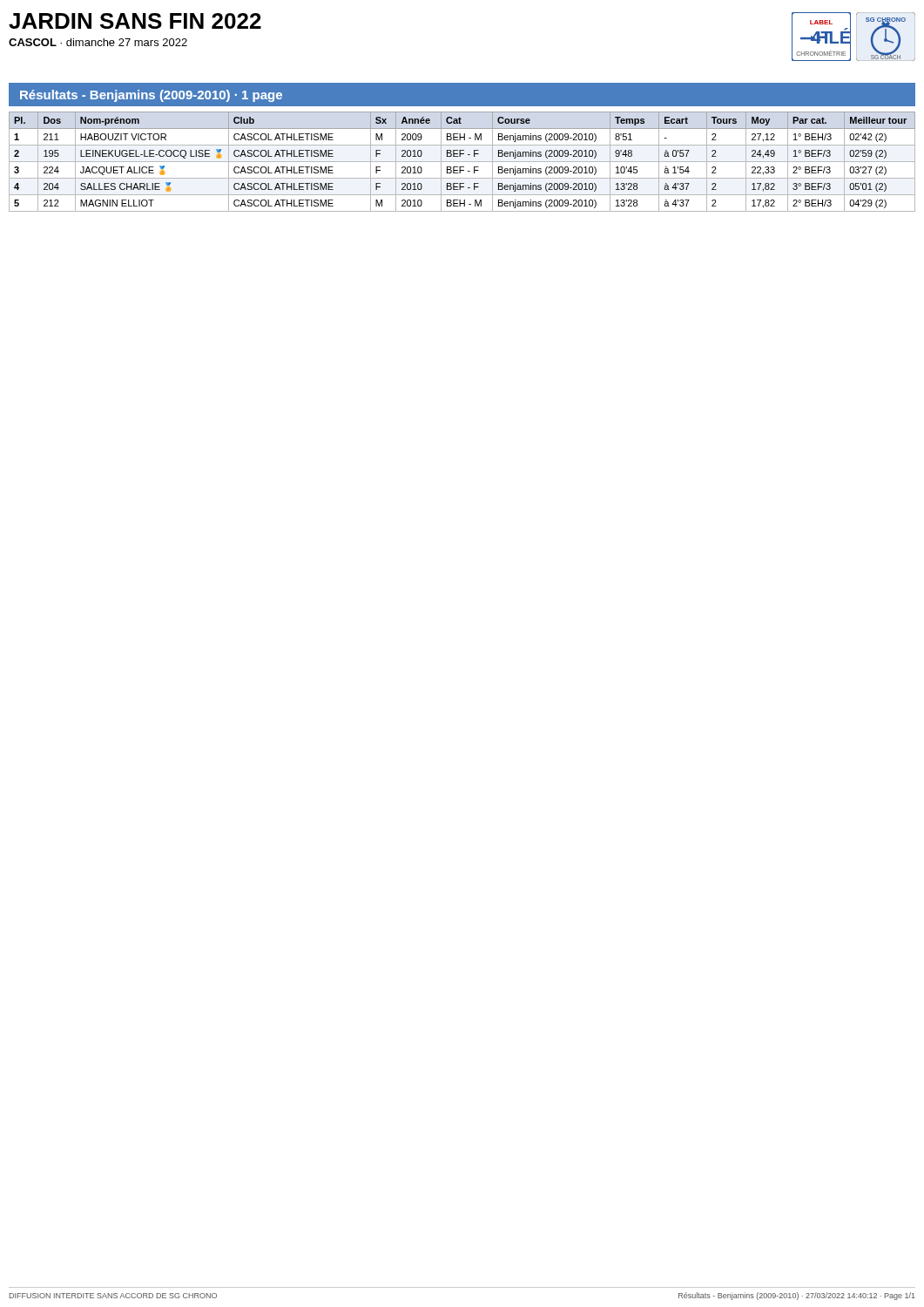Image resolution: width=924 pixels, height=1307 pixels.
Task: Click the title that begins "JARDIN SANS FIN"
Action: (135, 29)
